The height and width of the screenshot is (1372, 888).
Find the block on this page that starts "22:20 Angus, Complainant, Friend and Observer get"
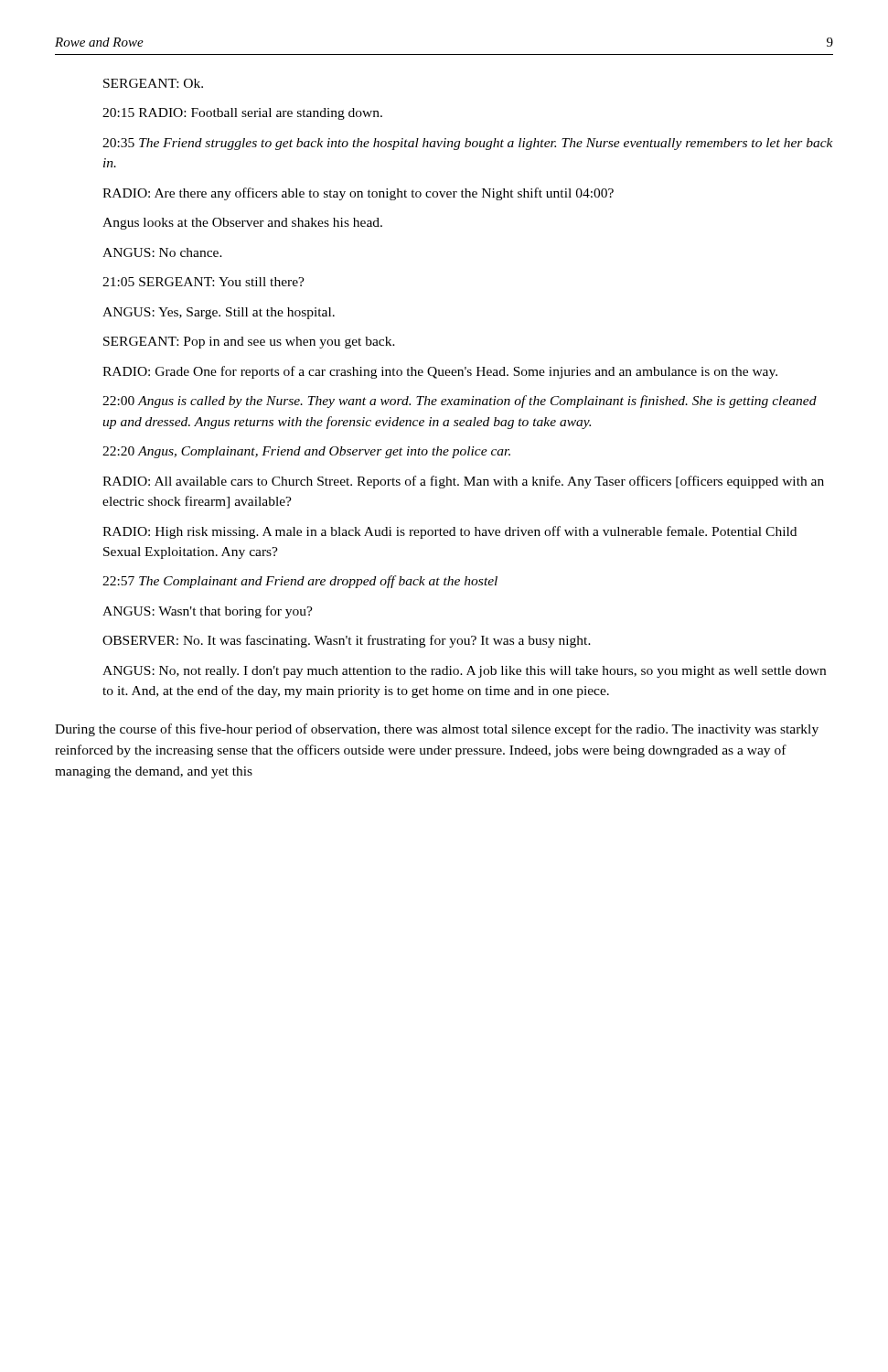[307, 451]
